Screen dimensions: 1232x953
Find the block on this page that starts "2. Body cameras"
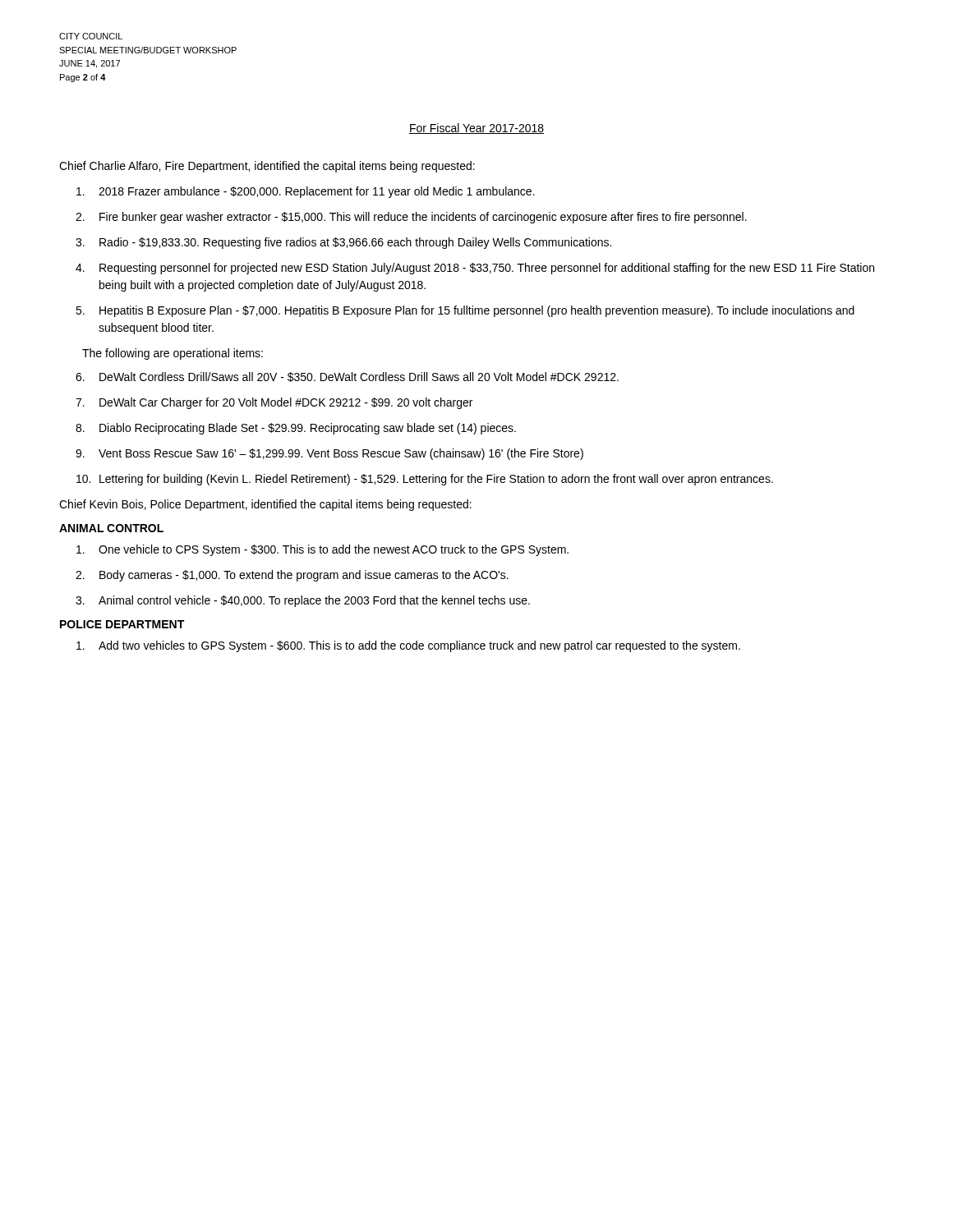point(485,575)
